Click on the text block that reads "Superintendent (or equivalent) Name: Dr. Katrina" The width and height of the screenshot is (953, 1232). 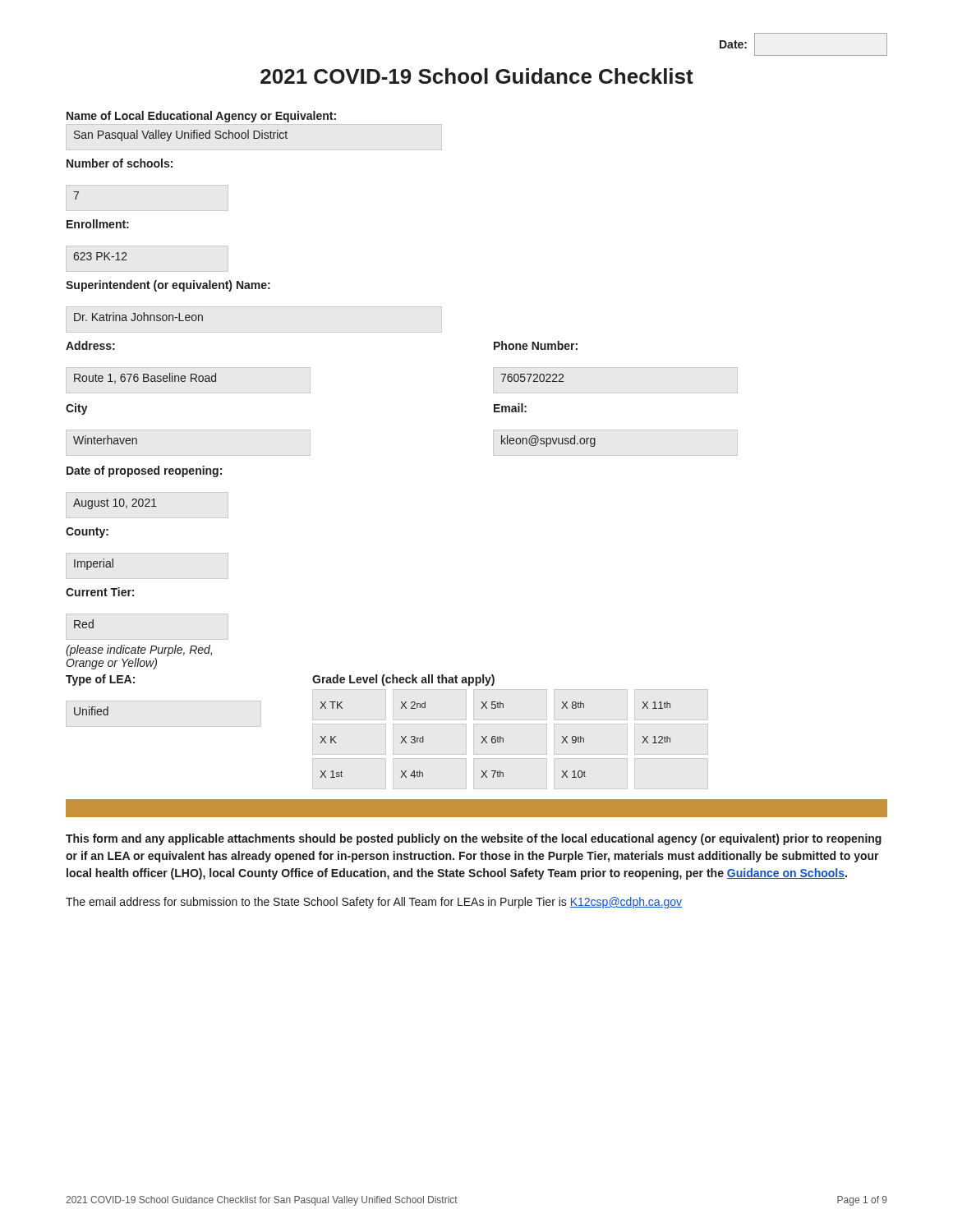168,286
